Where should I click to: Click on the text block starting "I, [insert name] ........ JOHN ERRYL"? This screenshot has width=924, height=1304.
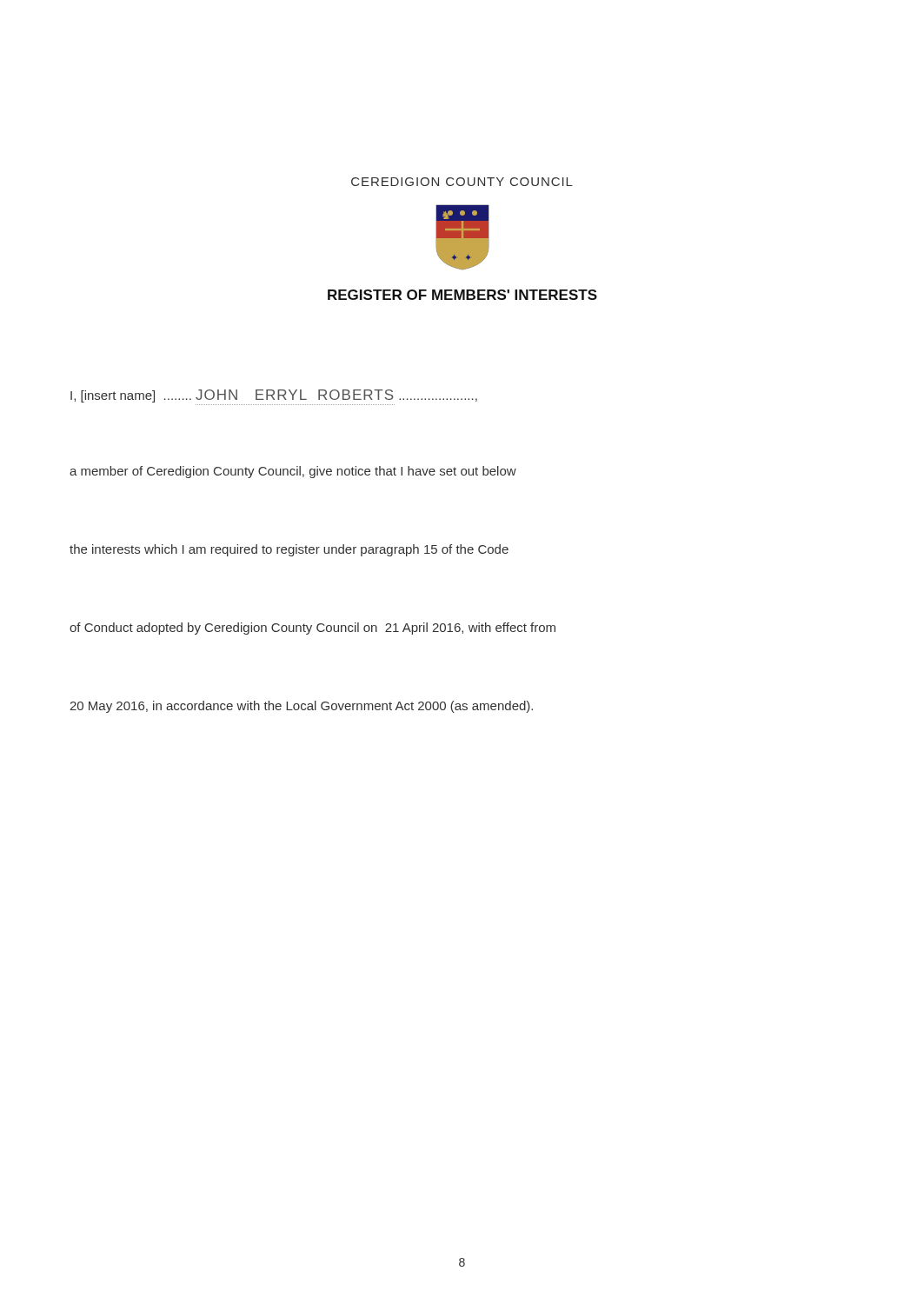[x=274, y=396]
